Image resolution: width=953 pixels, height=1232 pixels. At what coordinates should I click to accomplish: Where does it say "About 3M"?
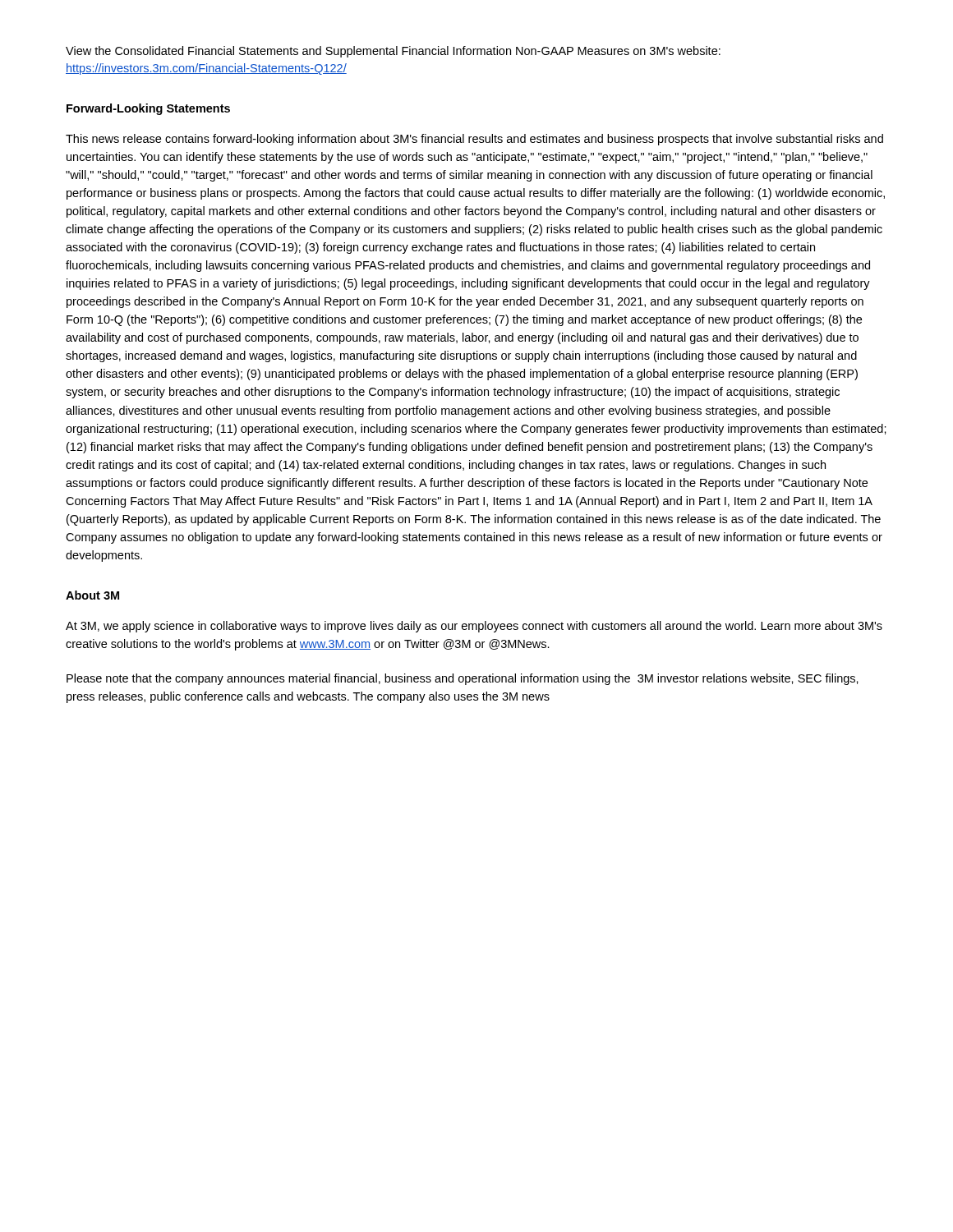92,595
